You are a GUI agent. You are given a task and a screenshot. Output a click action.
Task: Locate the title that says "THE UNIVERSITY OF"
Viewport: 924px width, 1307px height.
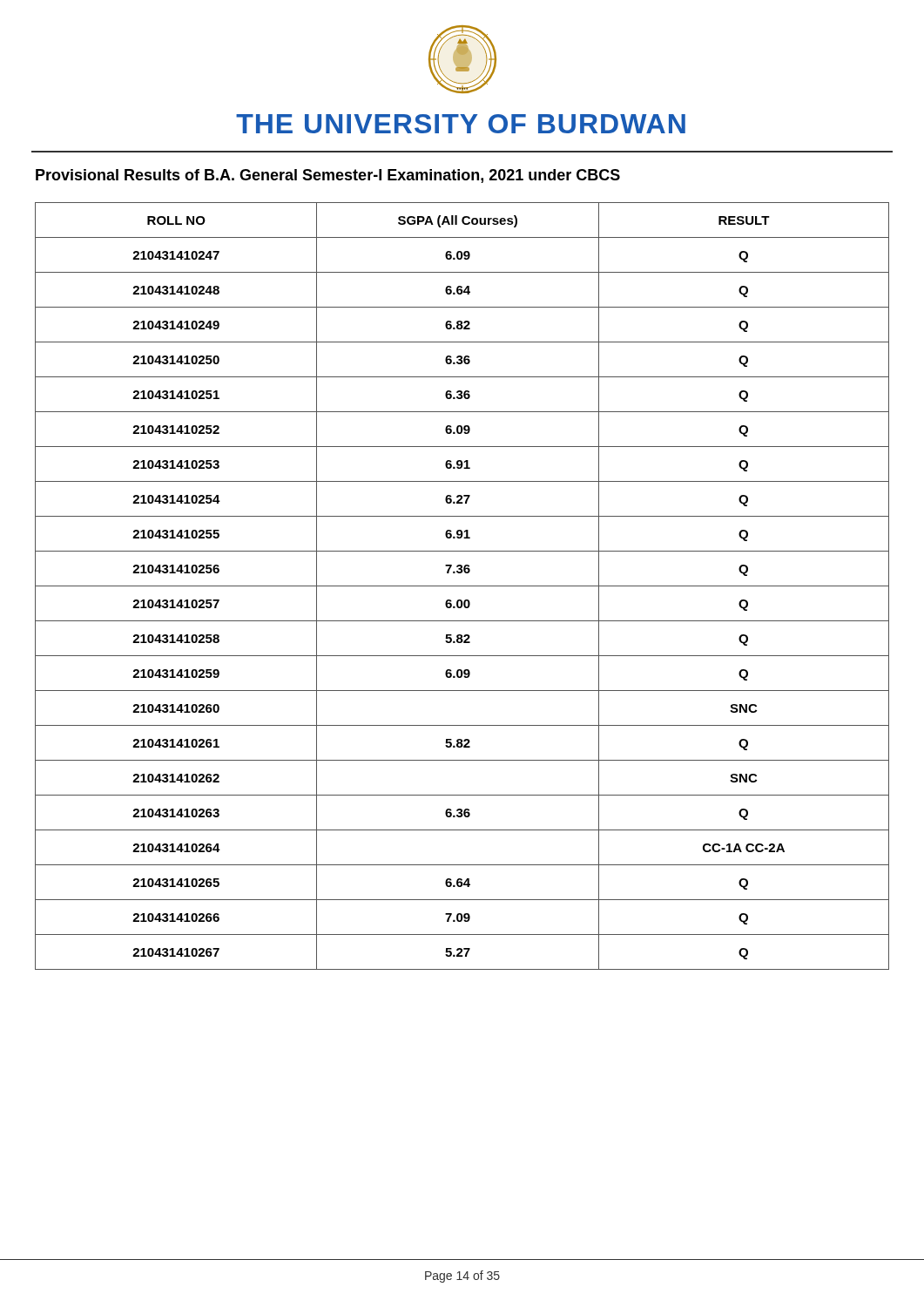[x=462, y=124]
